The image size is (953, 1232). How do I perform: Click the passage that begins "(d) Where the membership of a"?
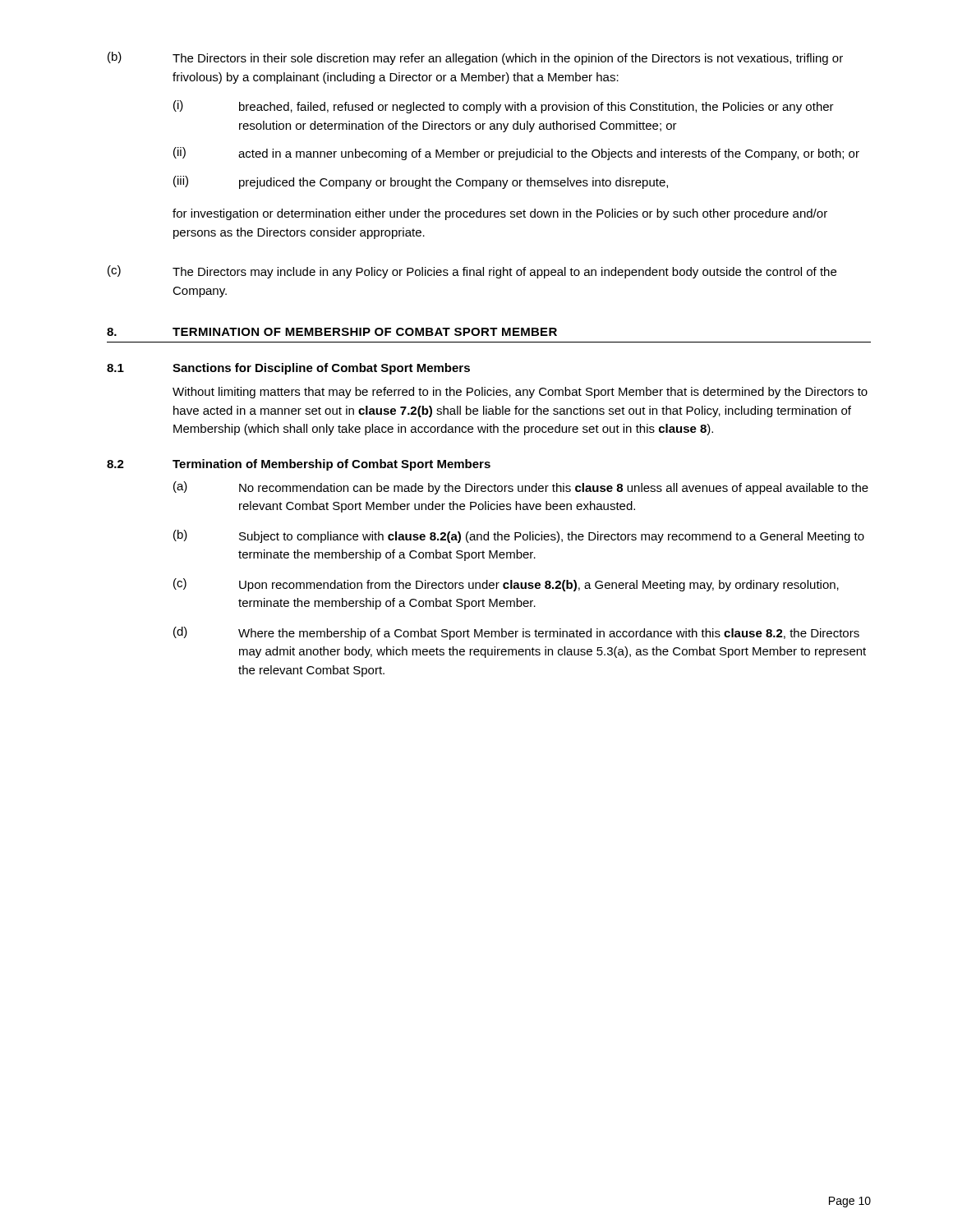click(522, 651)
